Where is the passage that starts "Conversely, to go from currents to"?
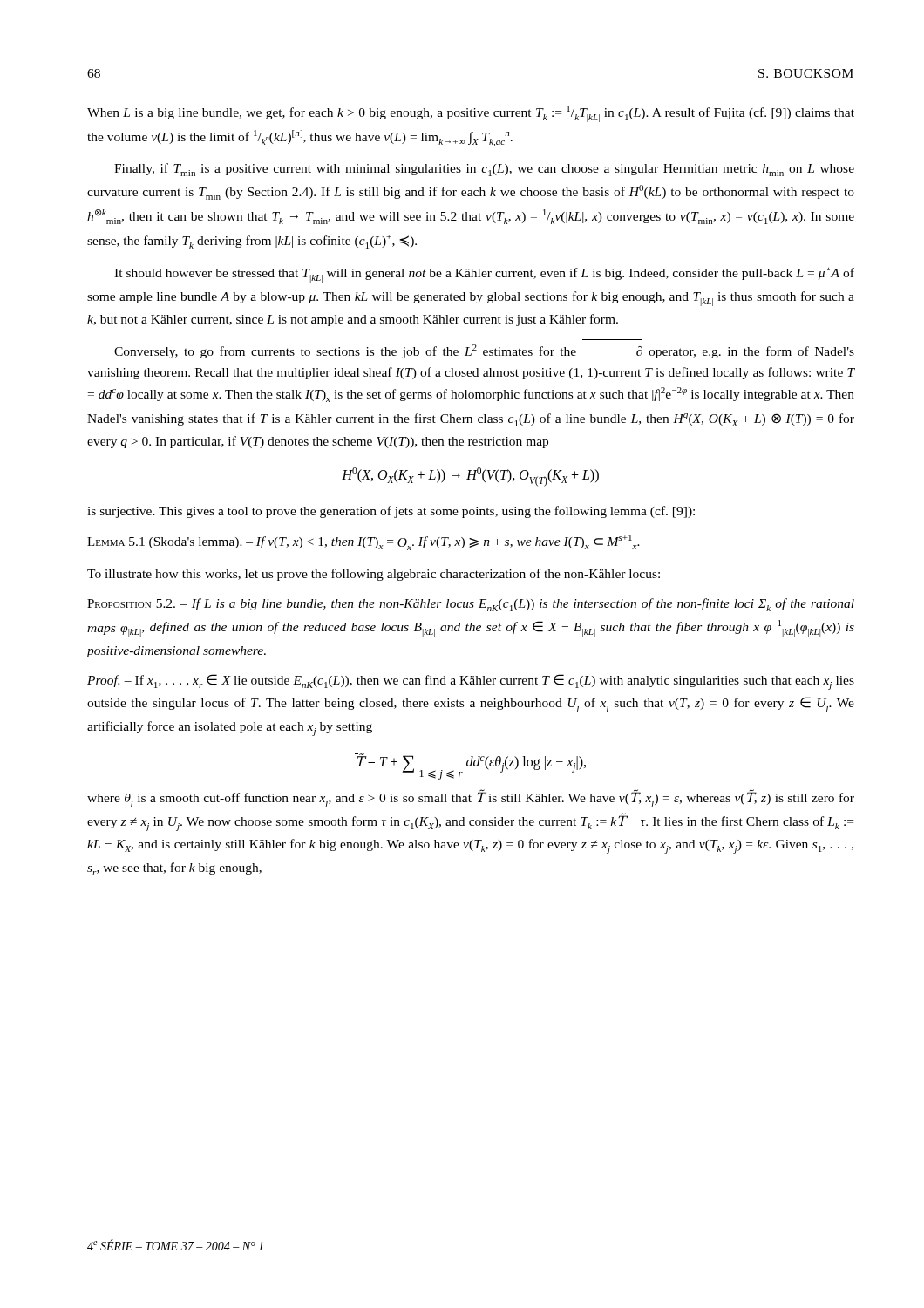This screenshot has height=1308, width=924. pos(471,395)
